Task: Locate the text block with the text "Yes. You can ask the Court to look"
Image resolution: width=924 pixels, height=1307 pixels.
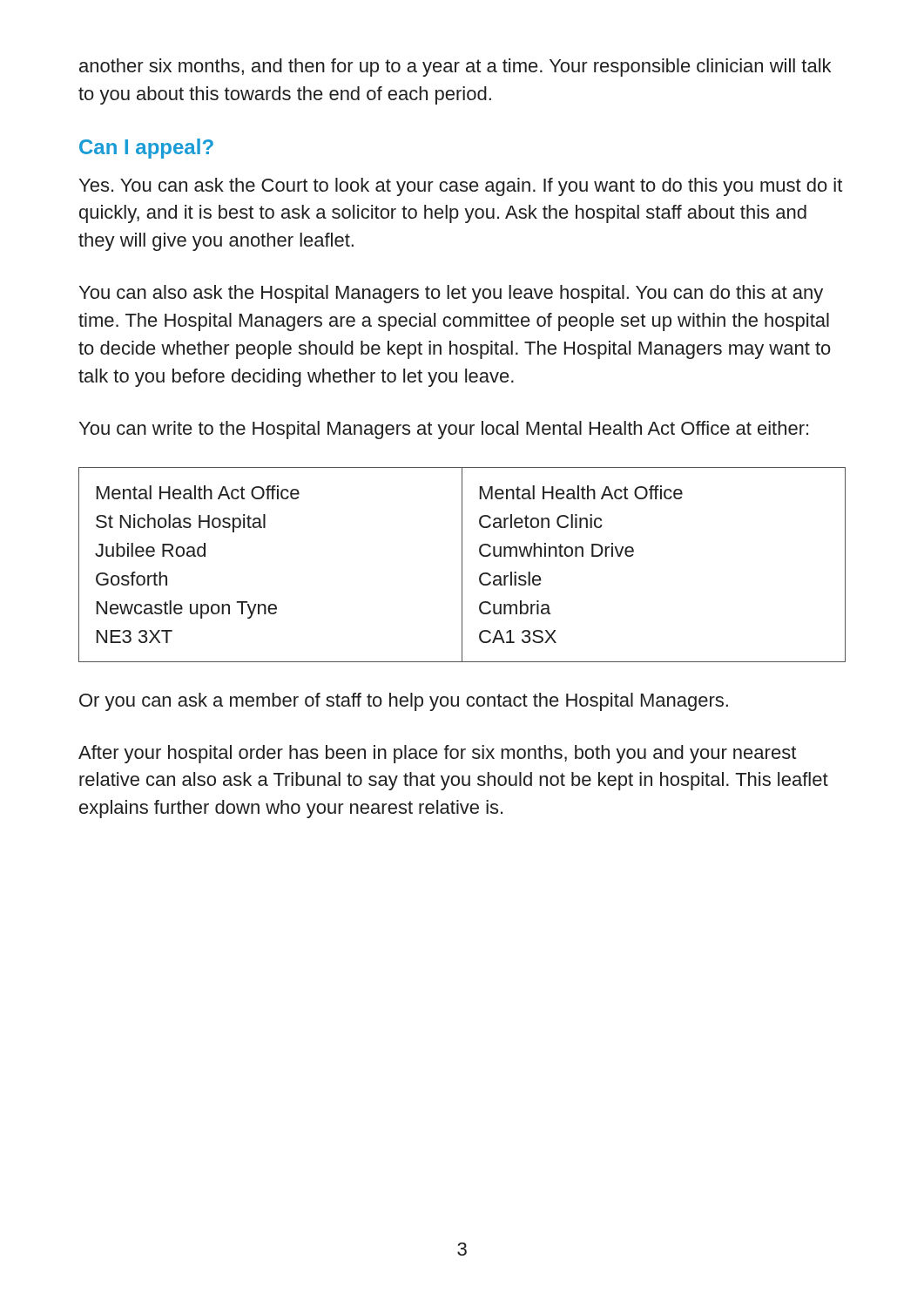Action: coord(460,213)
